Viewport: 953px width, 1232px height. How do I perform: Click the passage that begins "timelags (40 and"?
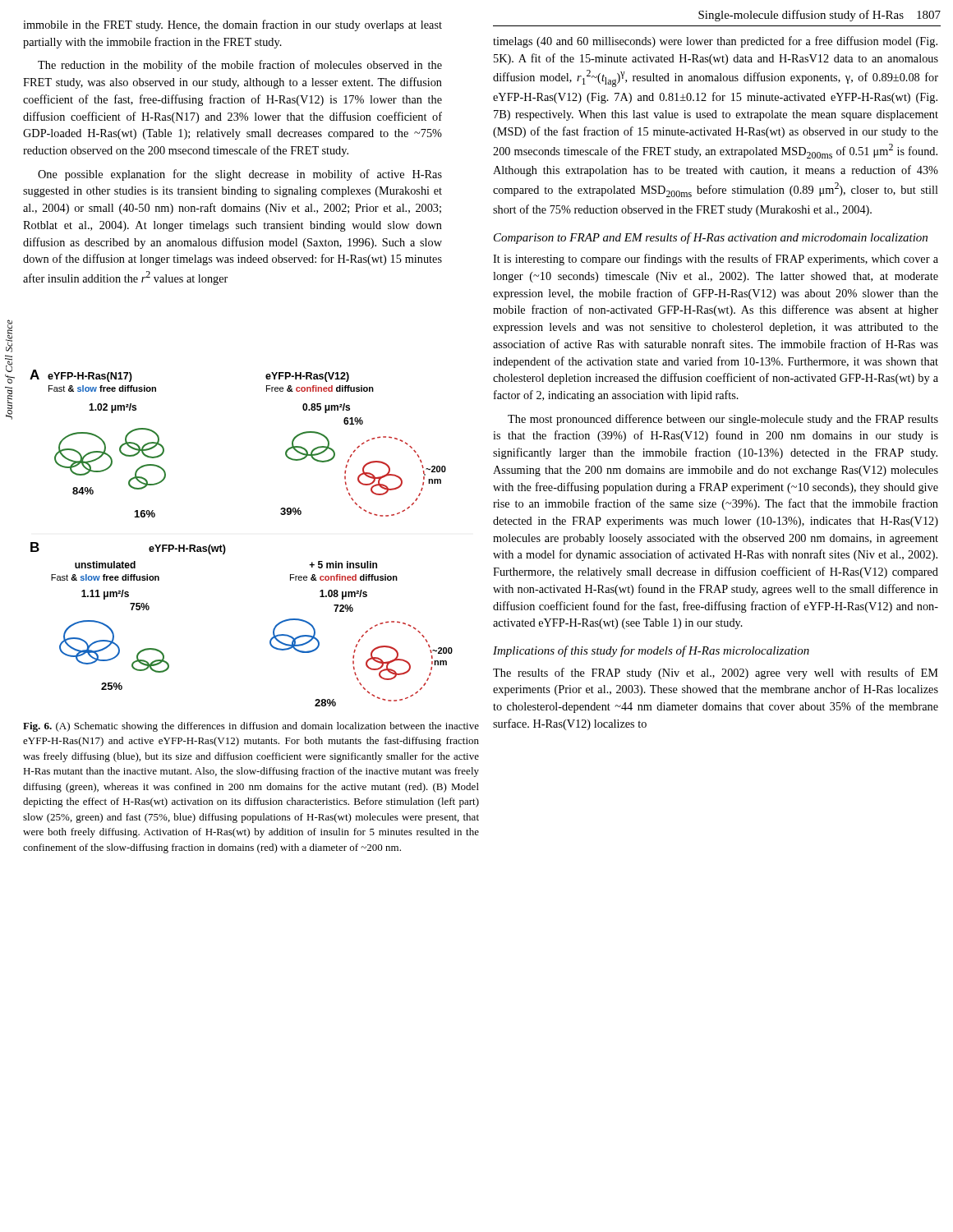(x=716, y=126)
